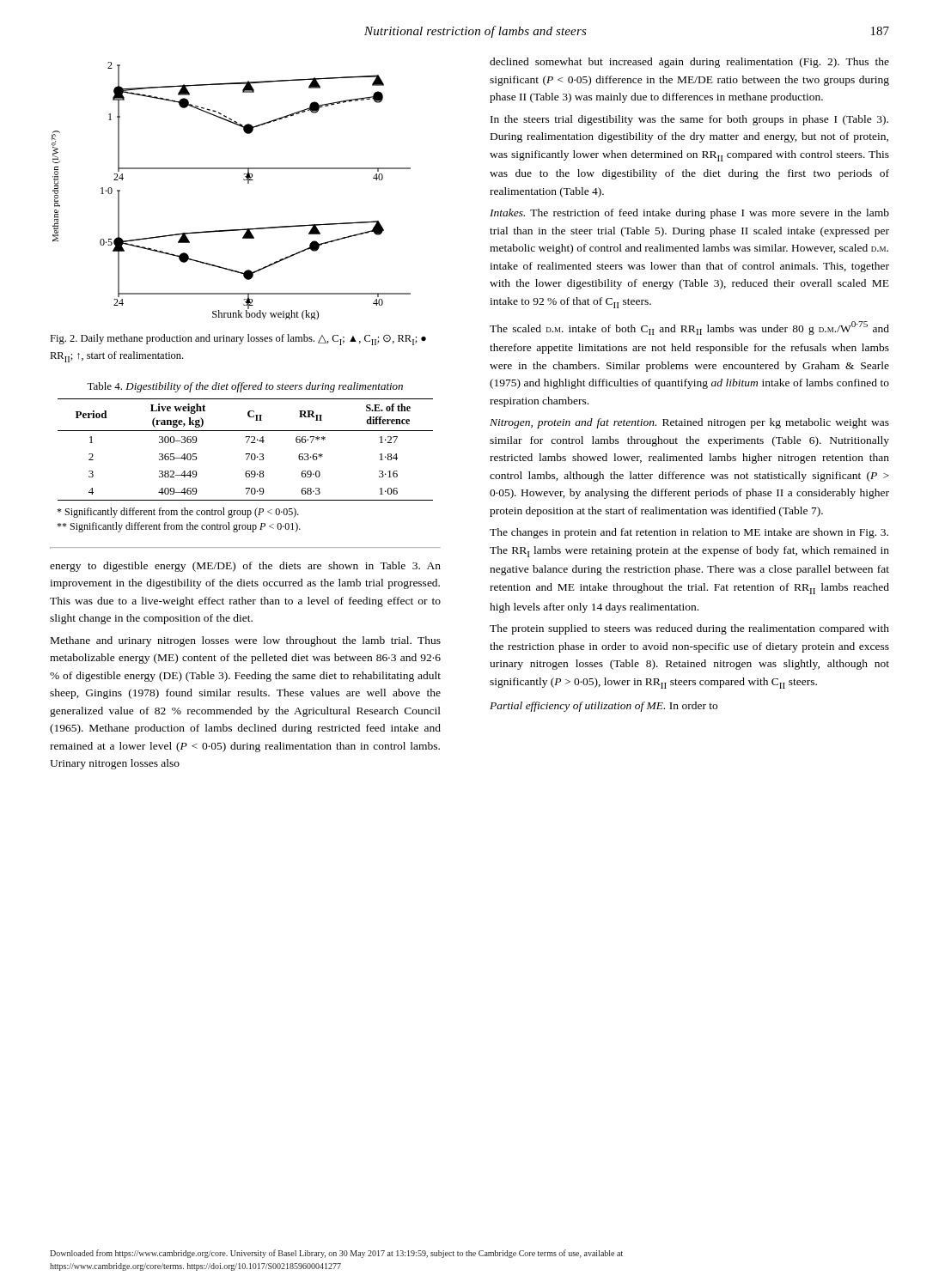This screenshot has width=951, height=1288.
Task: Click the line chart
Action: [245, 188]
